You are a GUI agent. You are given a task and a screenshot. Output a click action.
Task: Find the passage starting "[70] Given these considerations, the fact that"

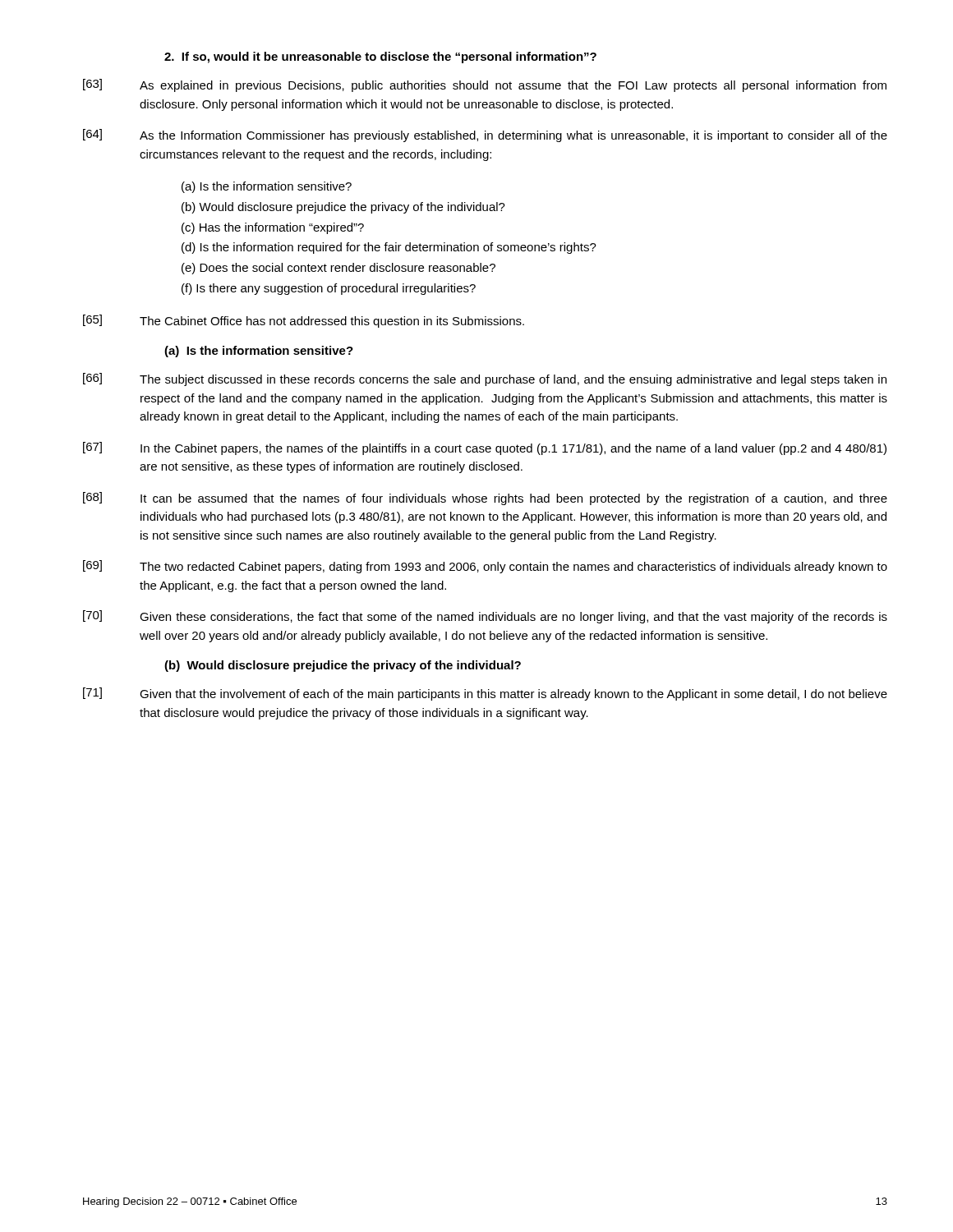tap(485, 626)
